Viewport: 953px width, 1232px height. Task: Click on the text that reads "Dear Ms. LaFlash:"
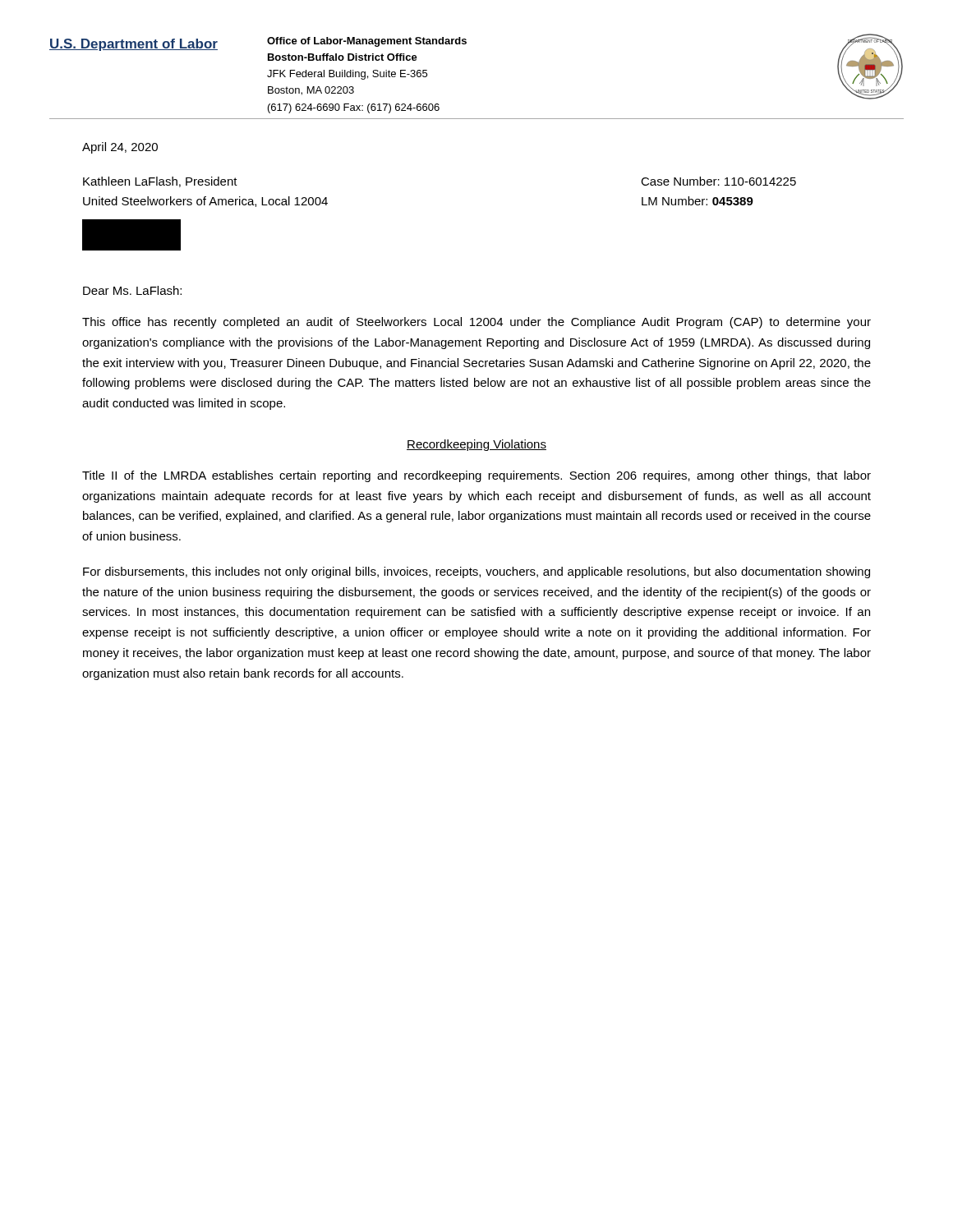click(x=133, y=290)
